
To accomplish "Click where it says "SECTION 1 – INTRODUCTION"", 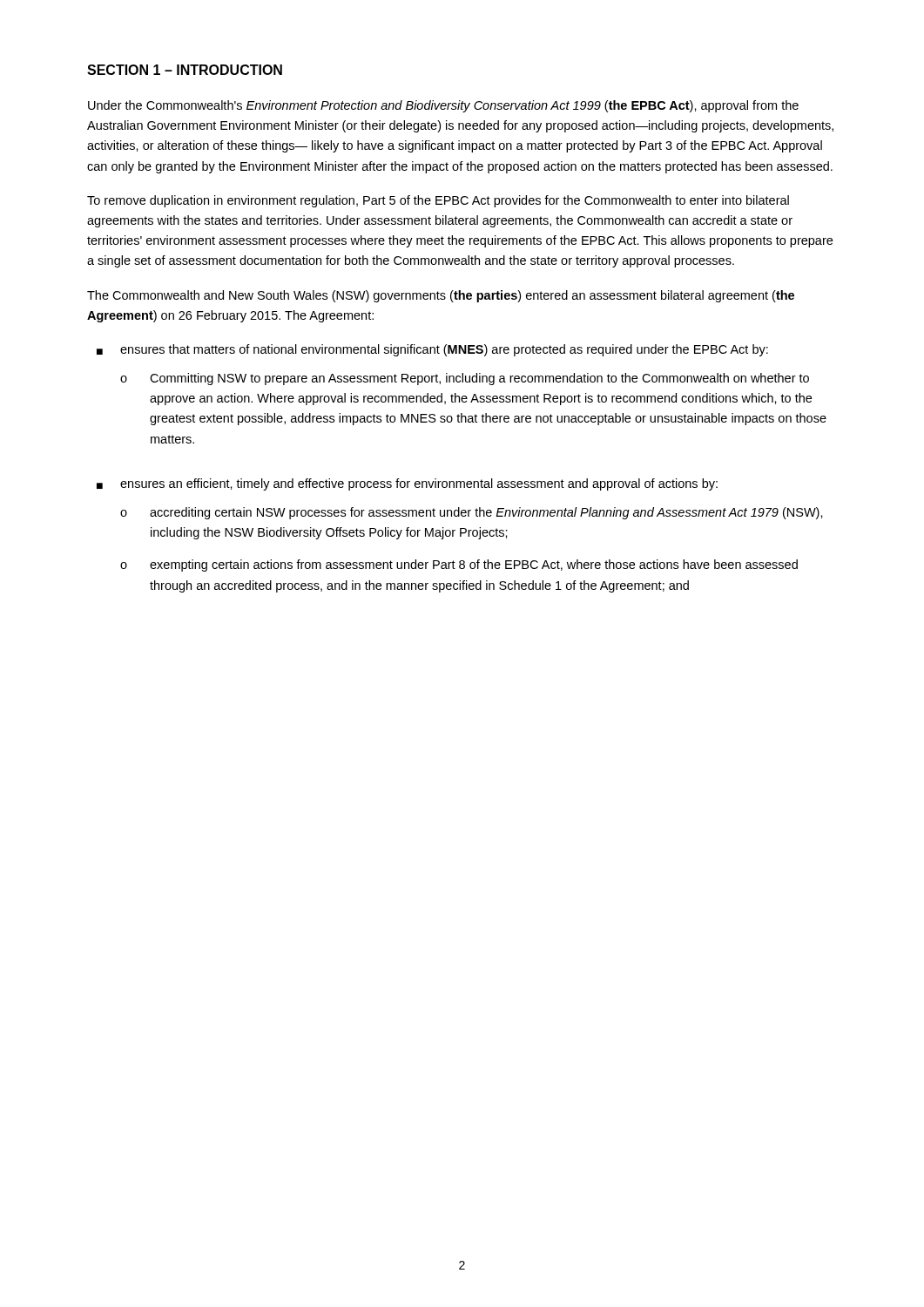I will [185, 70].
